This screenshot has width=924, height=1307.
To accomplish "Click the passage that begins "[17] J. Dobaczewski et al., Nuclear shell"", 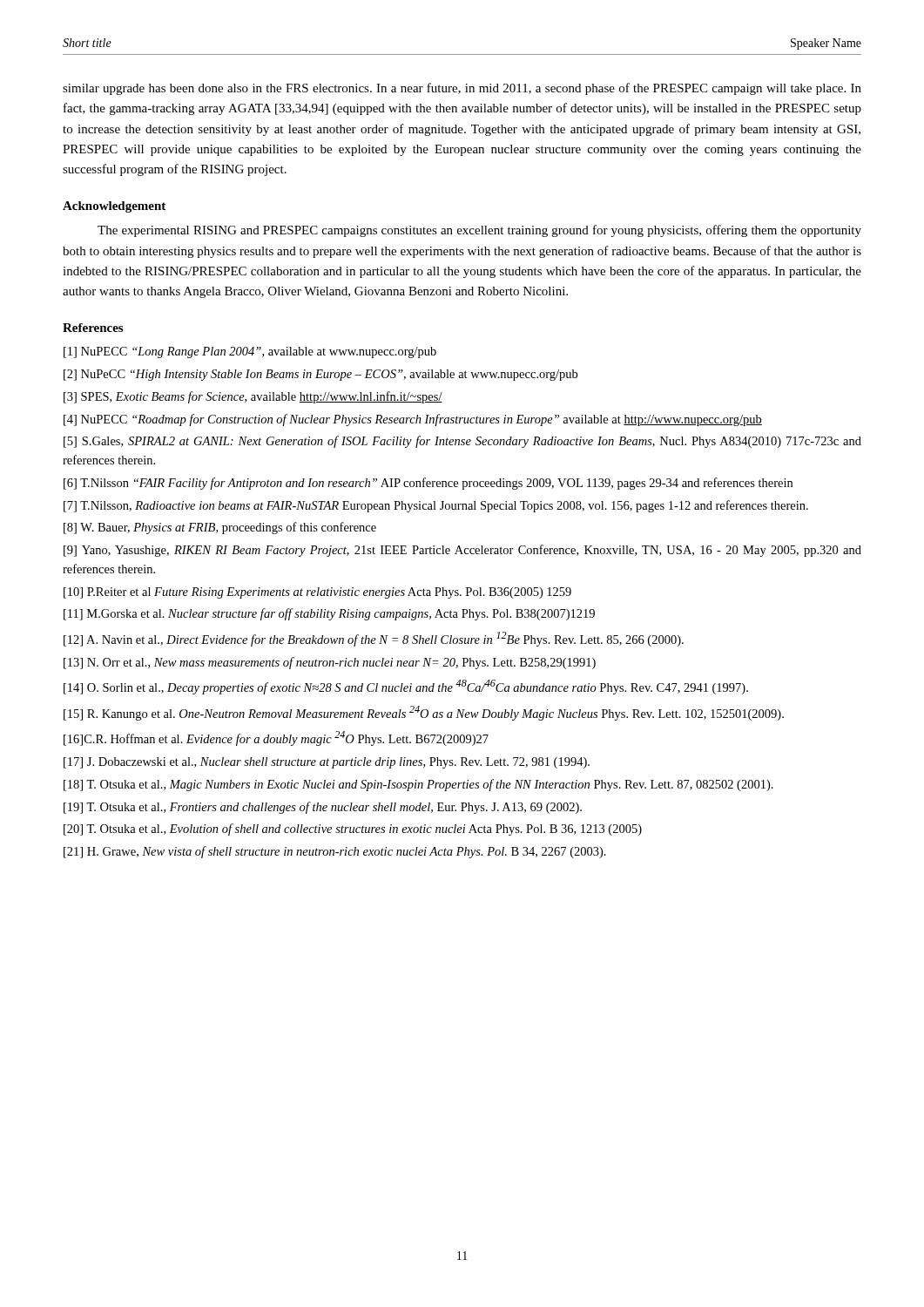I will [327, 762].
